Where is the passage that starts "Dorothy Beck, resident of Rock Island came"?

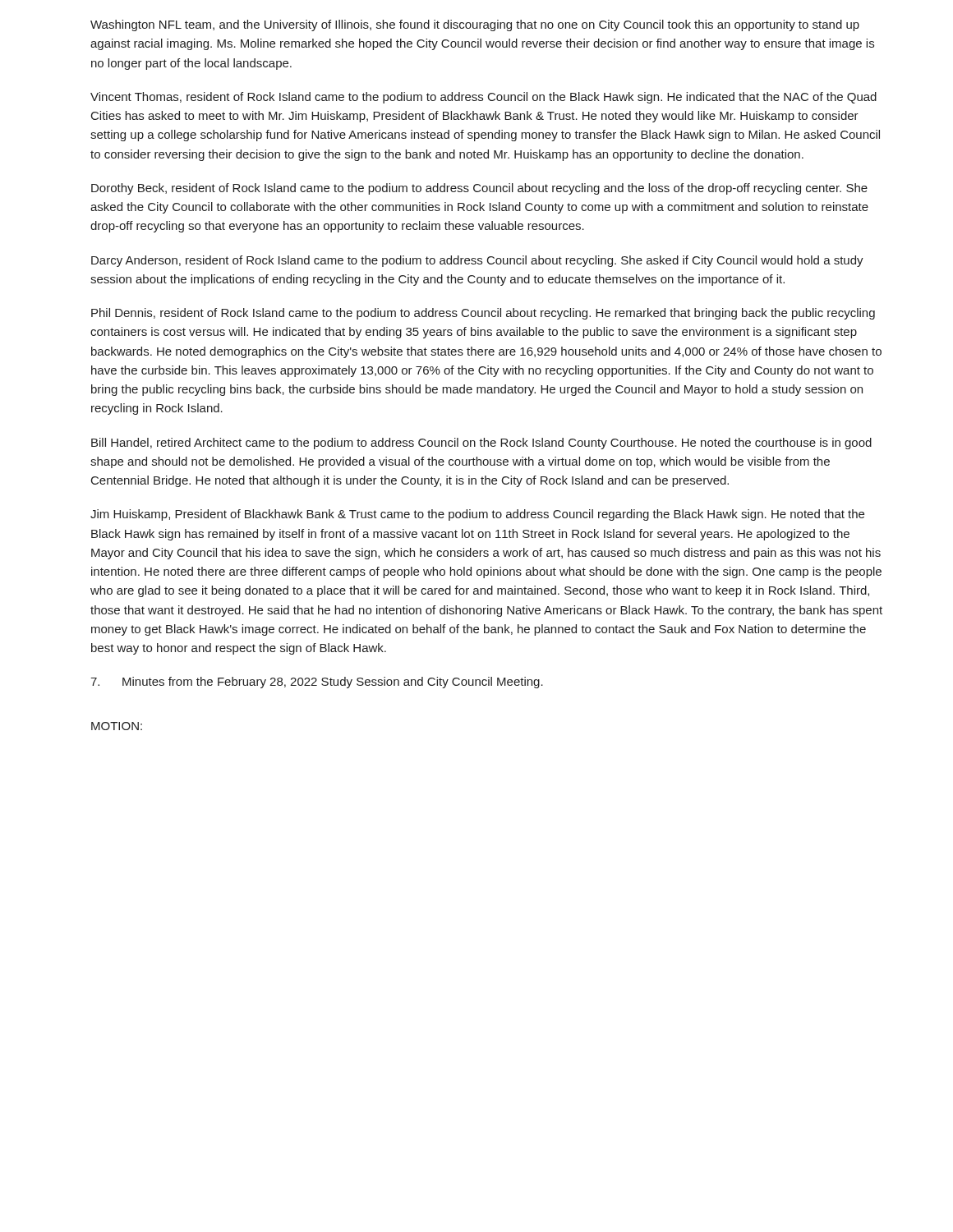click(479, 207)
